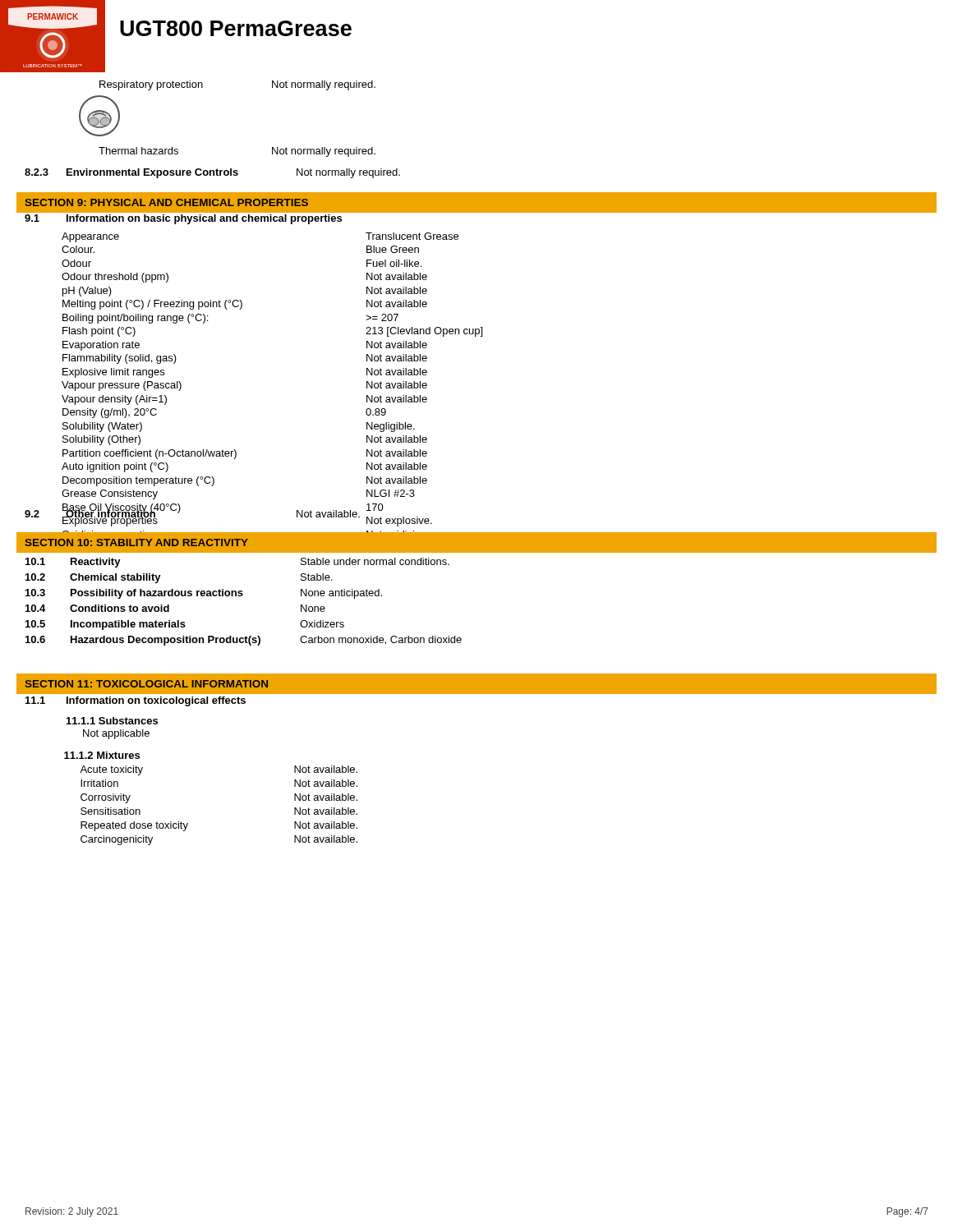953x1232 pixels.
Task: Navigate to the text block starting "2 Other information Not available."
Action: pos(114,513)
